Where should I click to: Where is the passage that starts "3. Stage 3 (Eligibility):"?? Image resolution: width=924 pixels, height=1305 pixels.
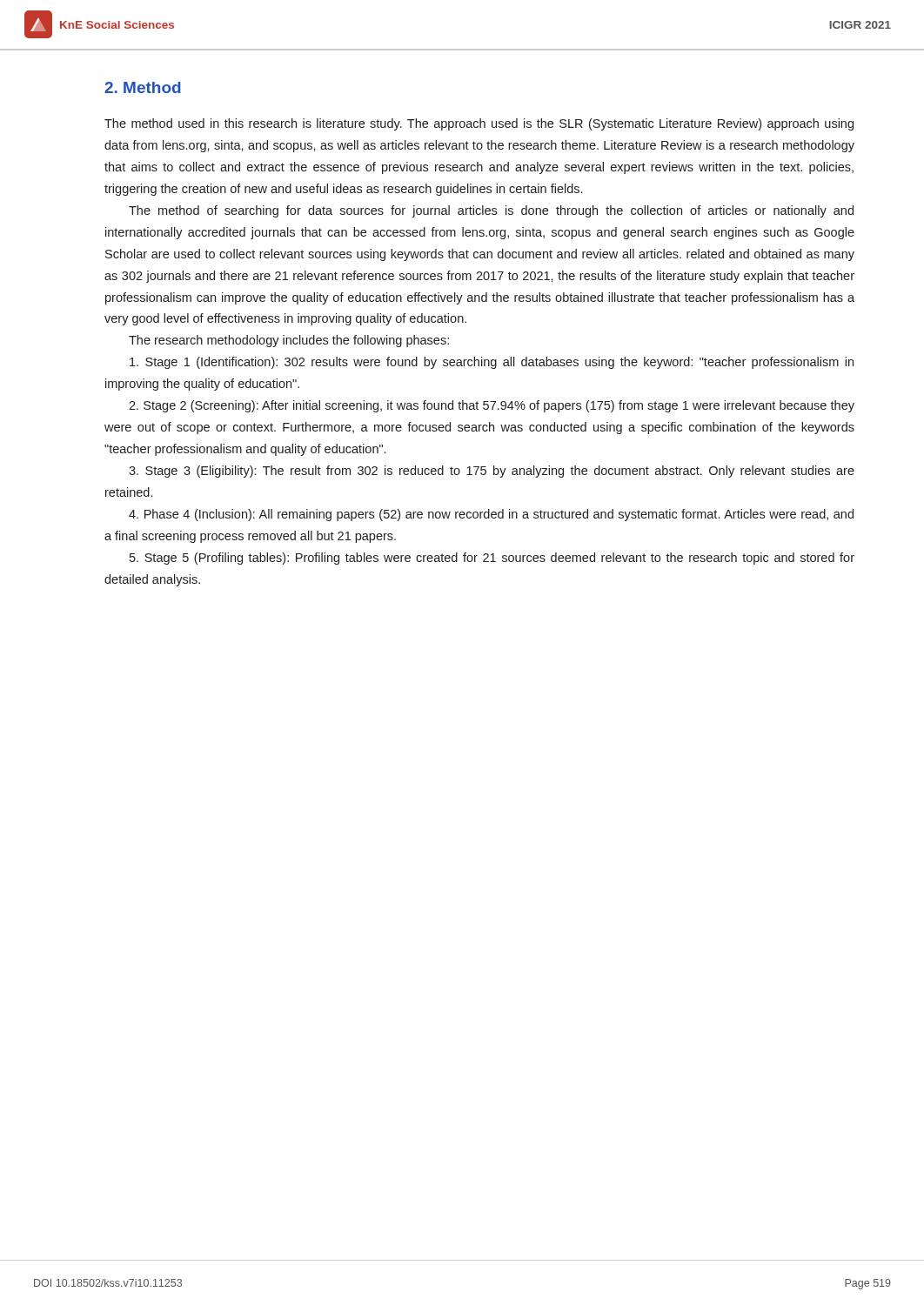tap(479, 481)
